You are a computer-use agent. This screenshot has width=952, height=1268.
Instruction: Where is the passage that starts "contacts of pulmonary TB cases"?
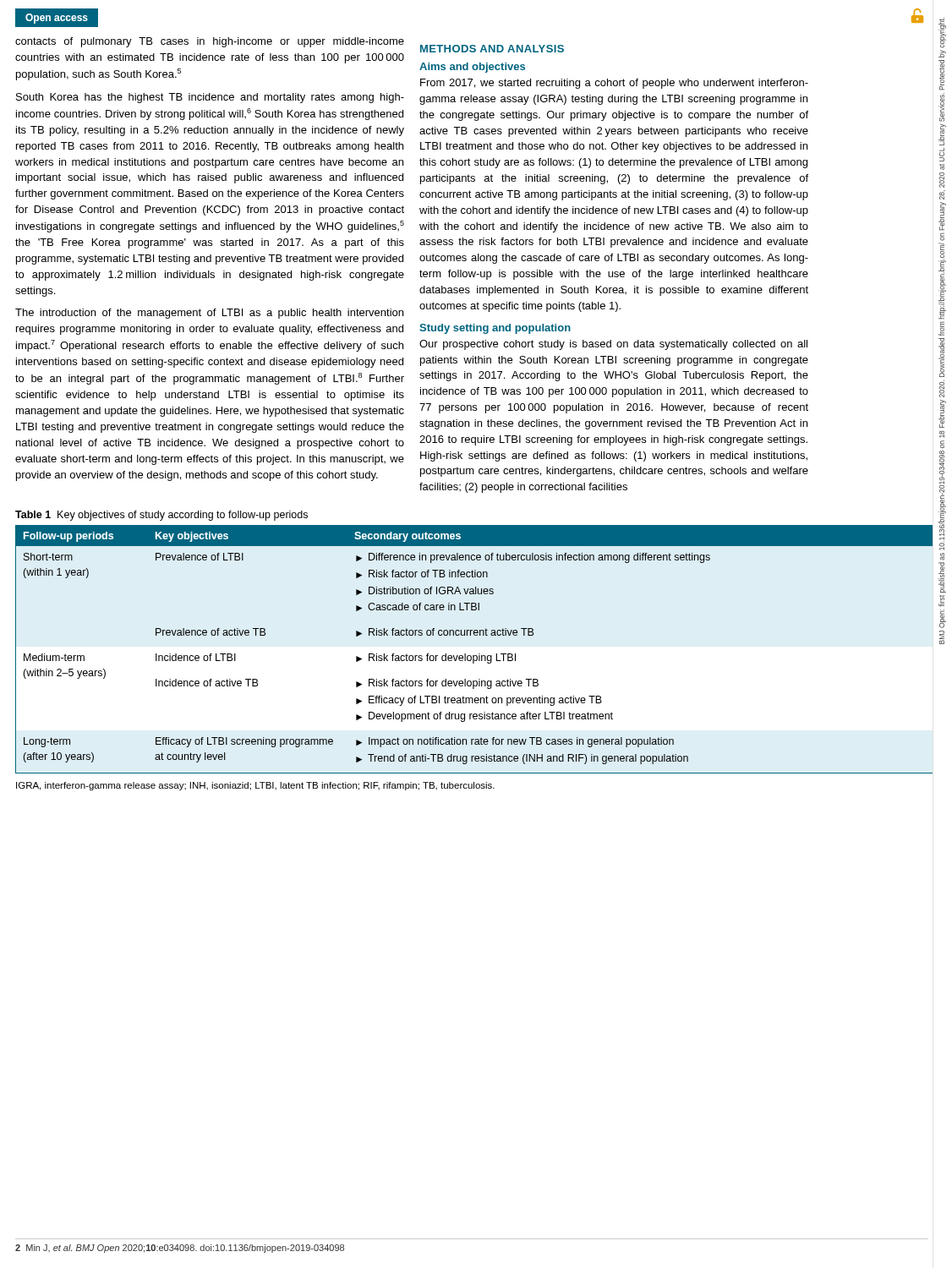tap(210, 258)
